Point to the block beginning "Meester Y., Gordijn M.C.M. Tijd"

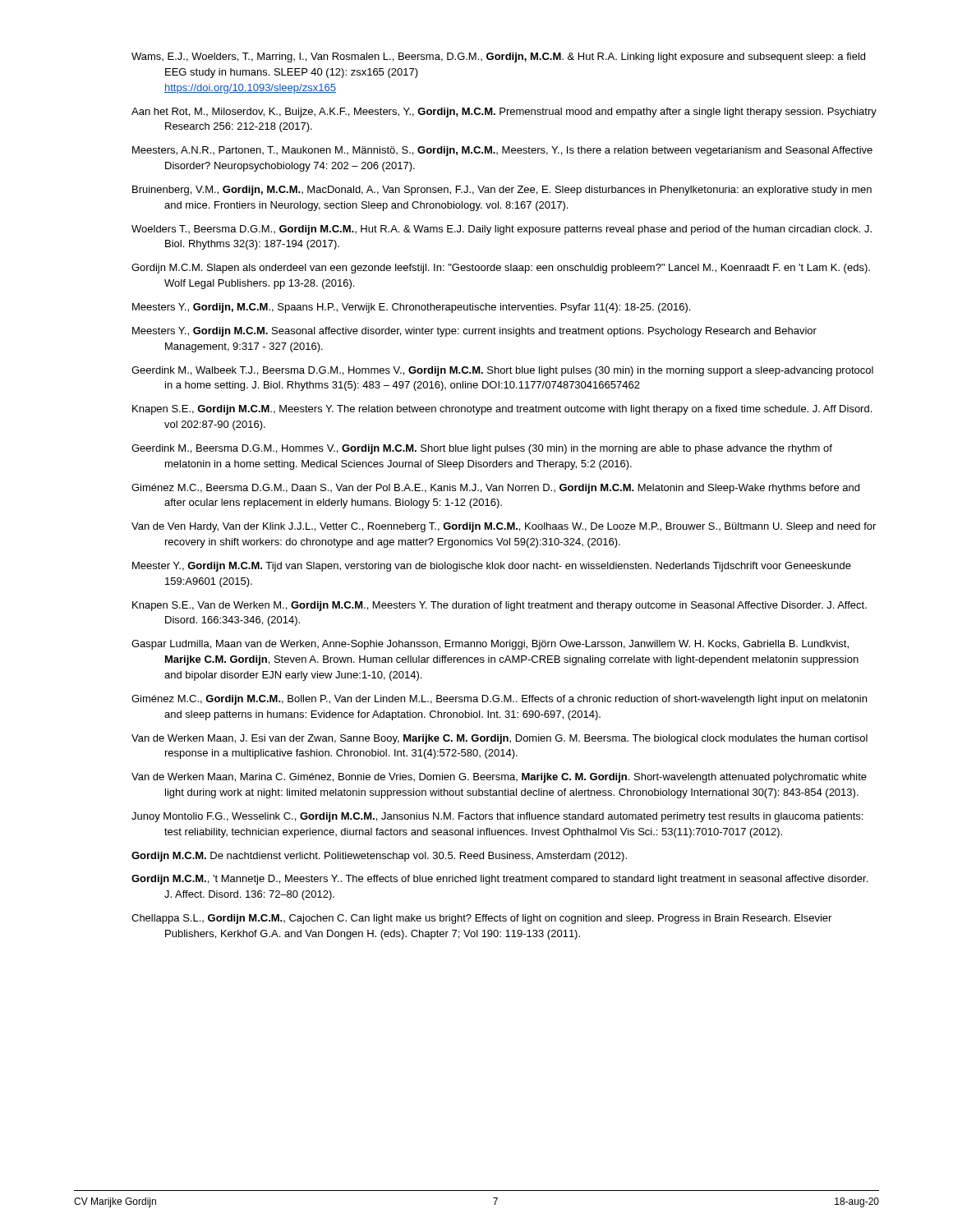pos(491,573)
